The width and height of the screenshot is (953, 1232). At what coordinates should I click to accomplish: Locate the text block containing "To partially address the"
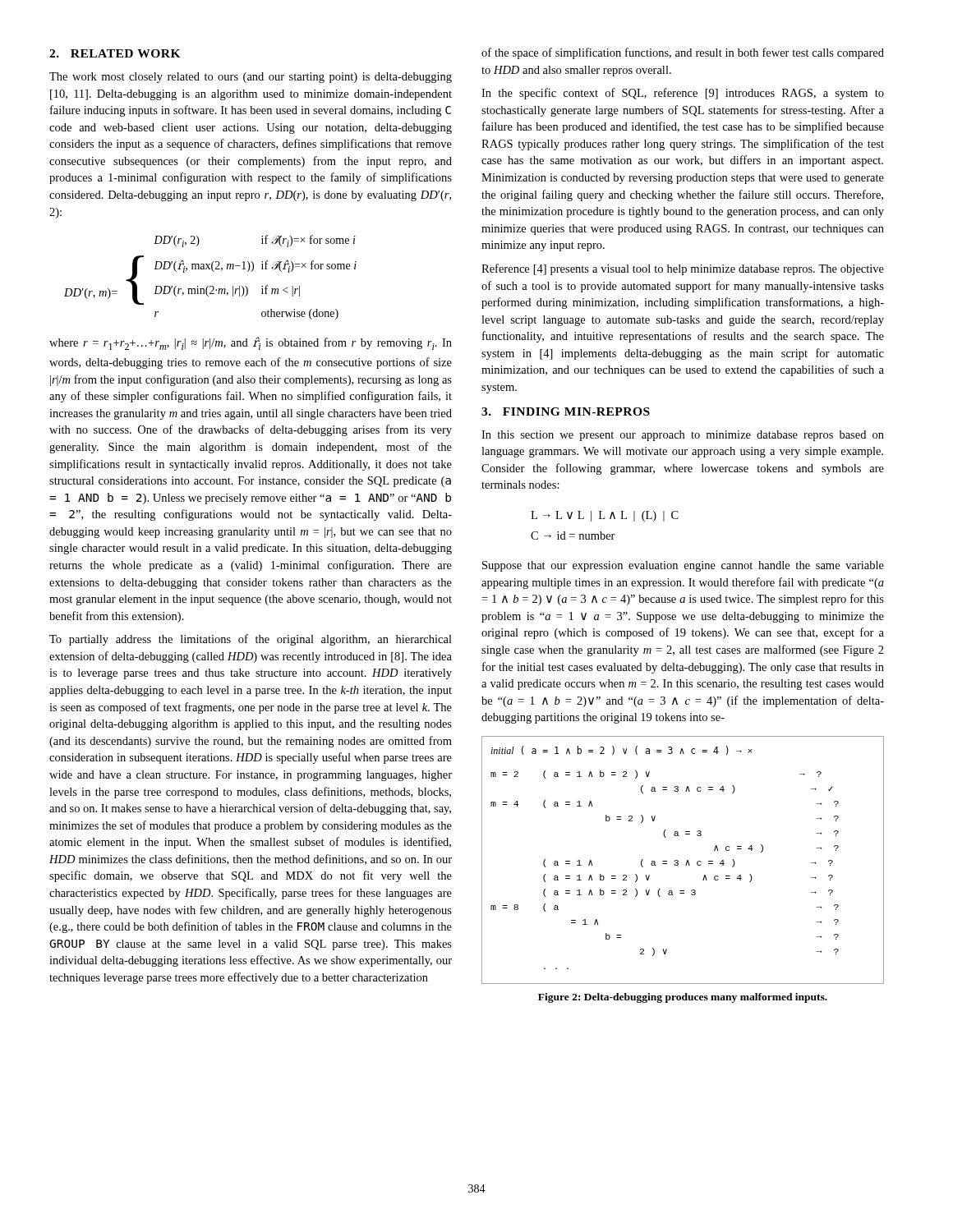251,808
